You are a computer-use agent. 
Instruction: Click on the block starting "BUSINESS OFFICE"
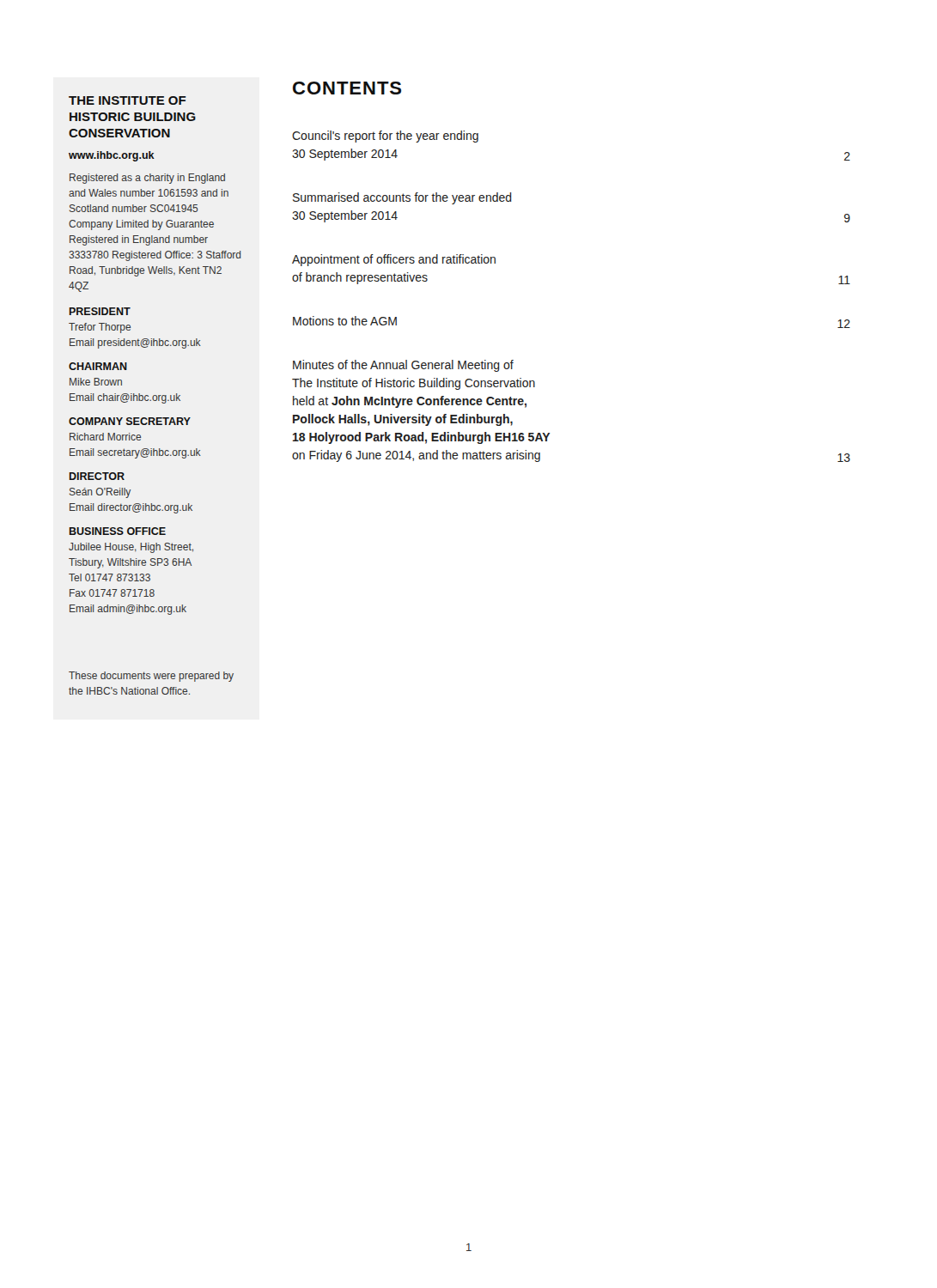pyautogui.click(x=117, y=532)
